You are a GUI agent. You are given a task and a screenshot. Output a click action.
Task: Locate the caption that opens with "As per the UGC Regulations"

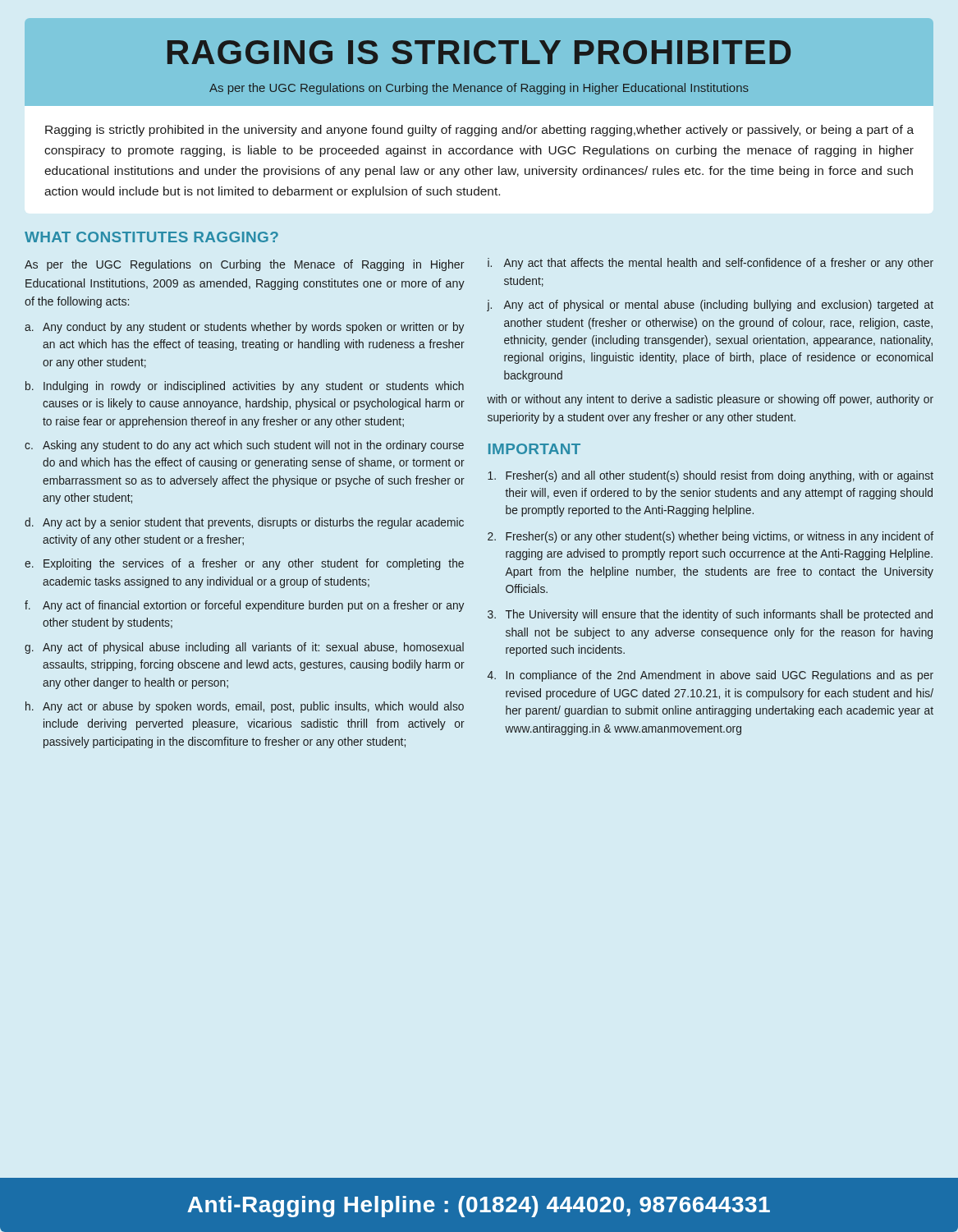click(x=479, y=87)
